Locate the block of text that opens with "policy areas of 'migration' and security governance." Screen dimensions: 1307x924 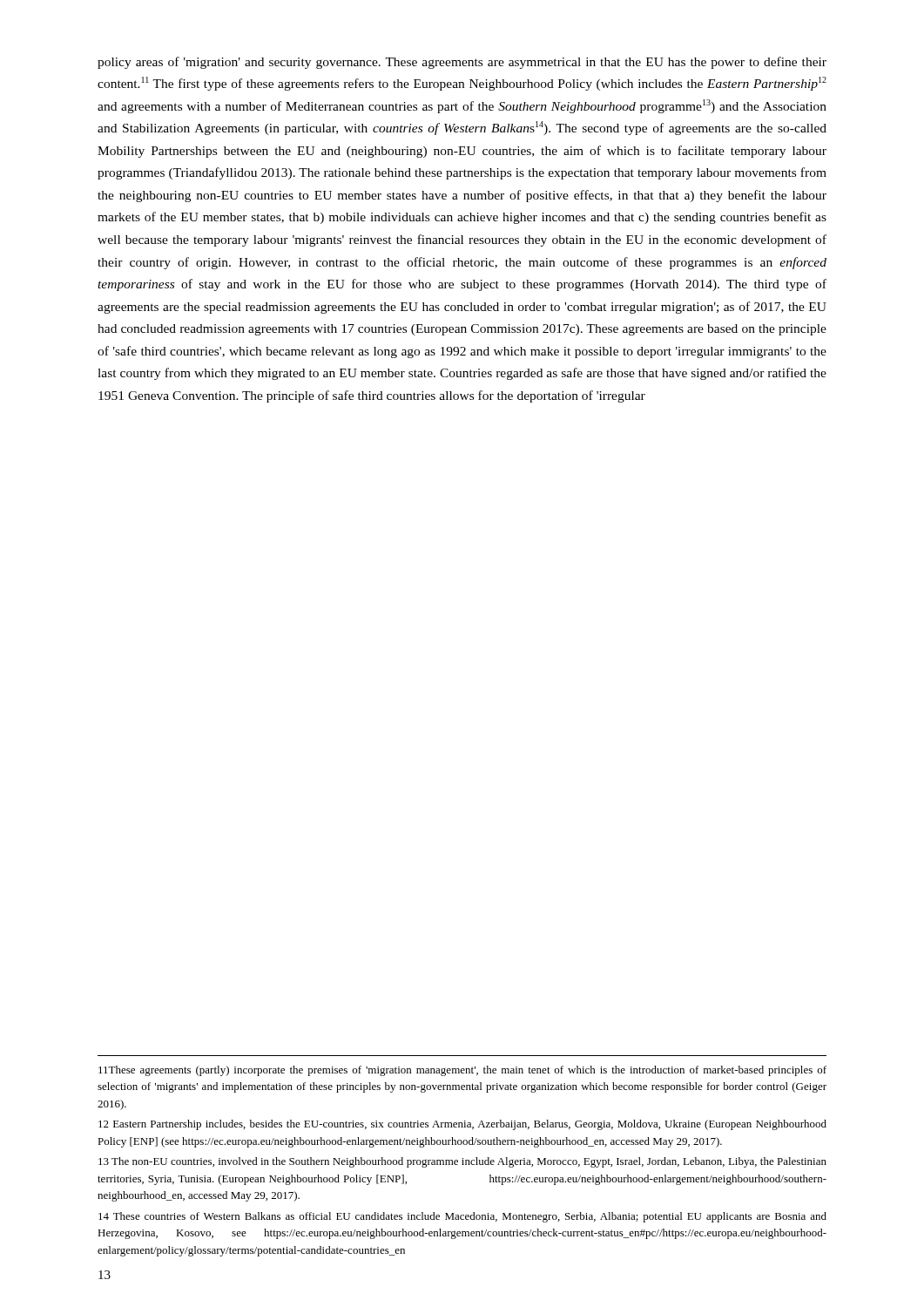click(x=462, y=228)
